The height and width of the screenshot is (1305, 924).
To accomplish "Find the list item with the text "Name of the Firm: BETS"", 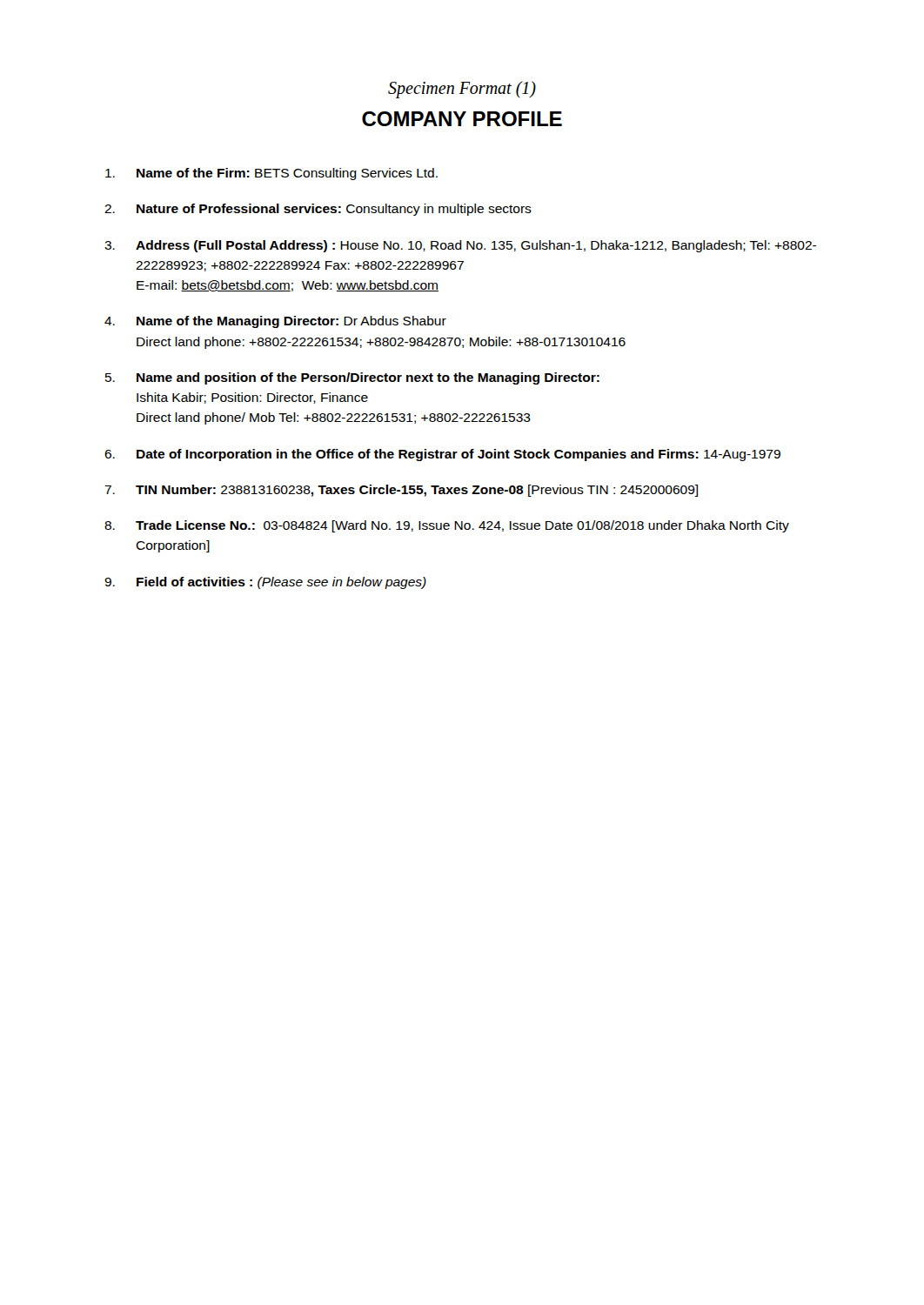I will 271,174.
